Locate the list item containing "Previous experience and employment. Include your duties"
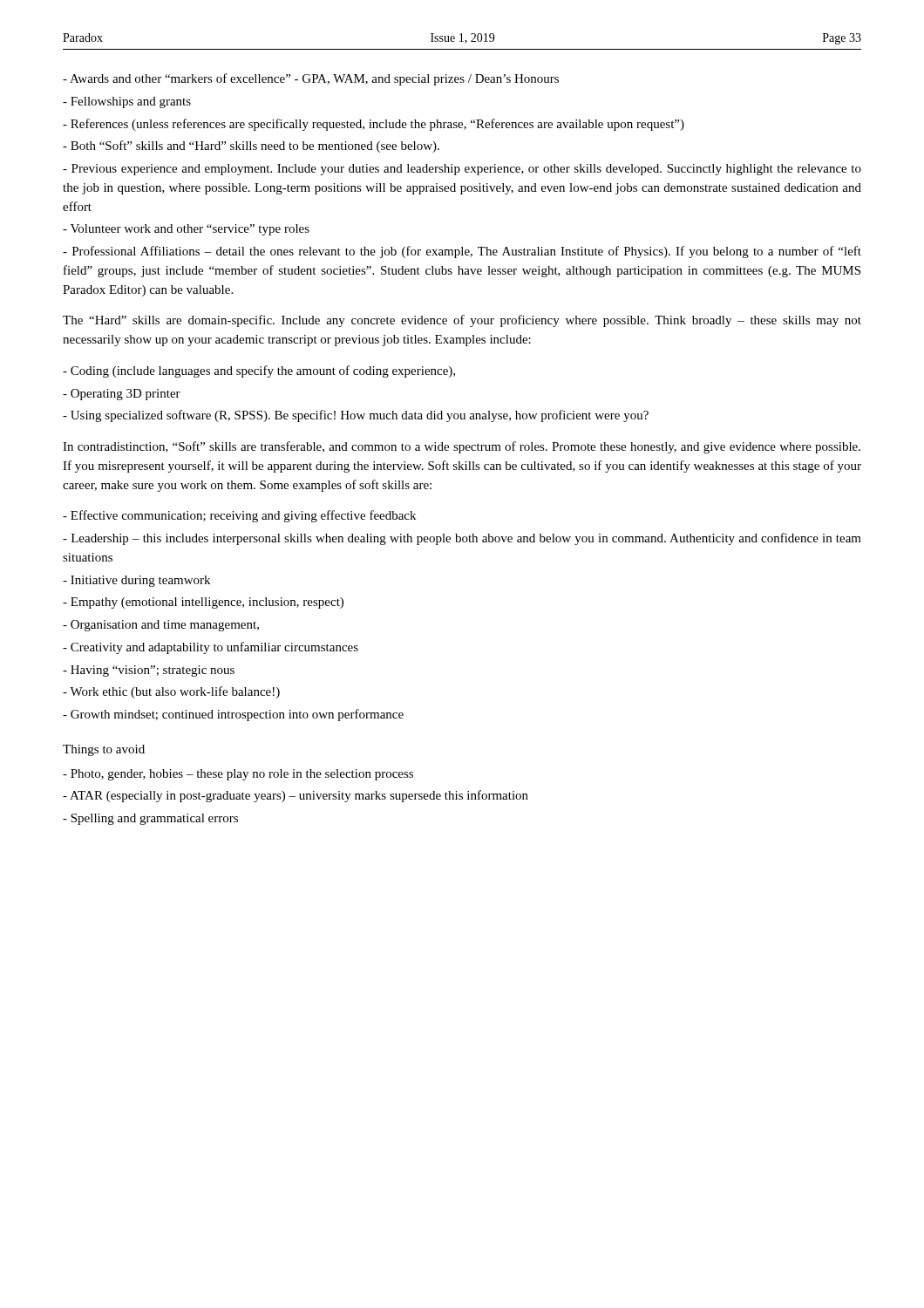The image size is (924, 1308). click(x=462, y=187)
